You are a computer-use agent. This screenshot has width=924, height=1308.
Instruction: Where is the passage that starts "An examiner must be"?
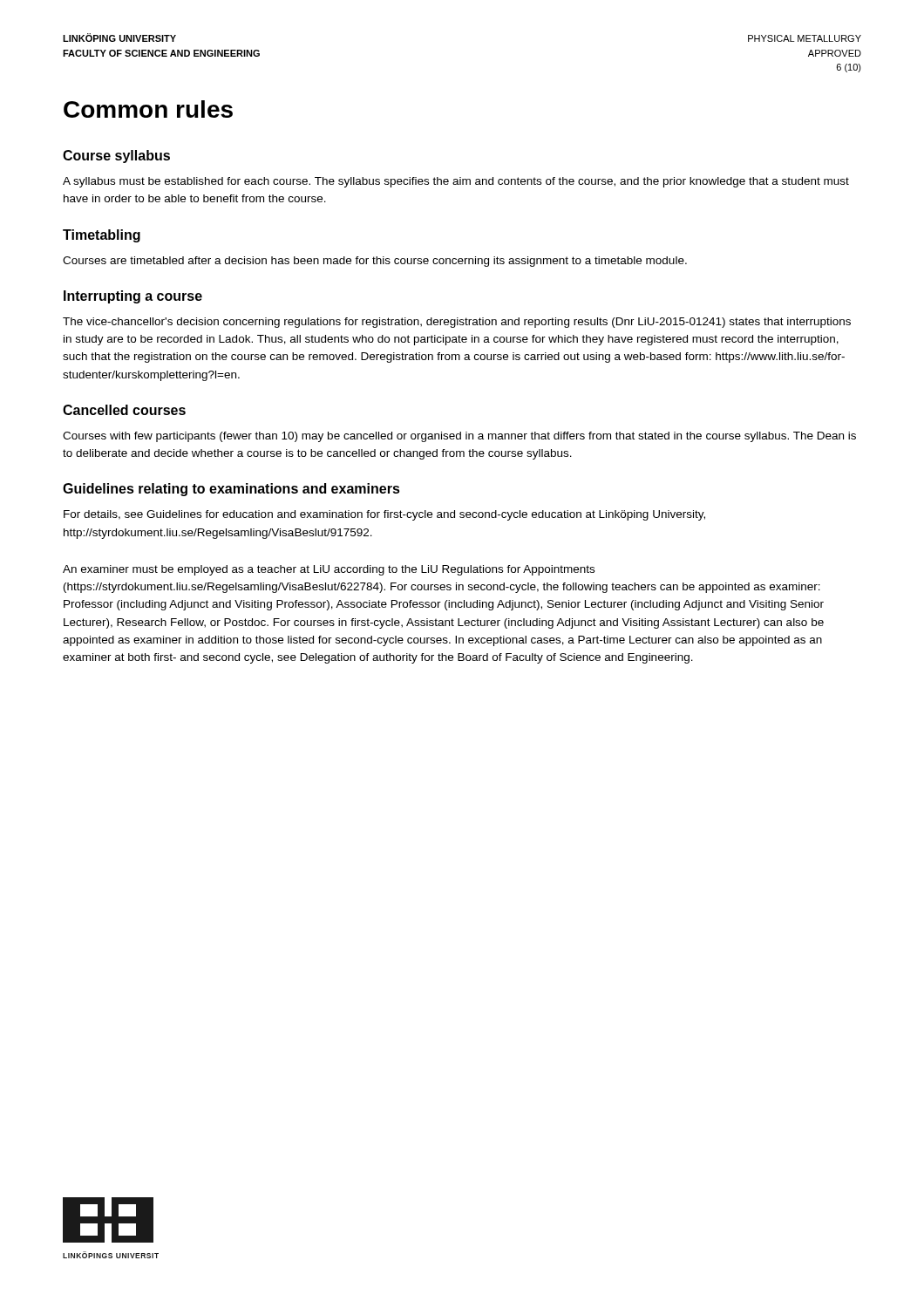tap(462, 613)
